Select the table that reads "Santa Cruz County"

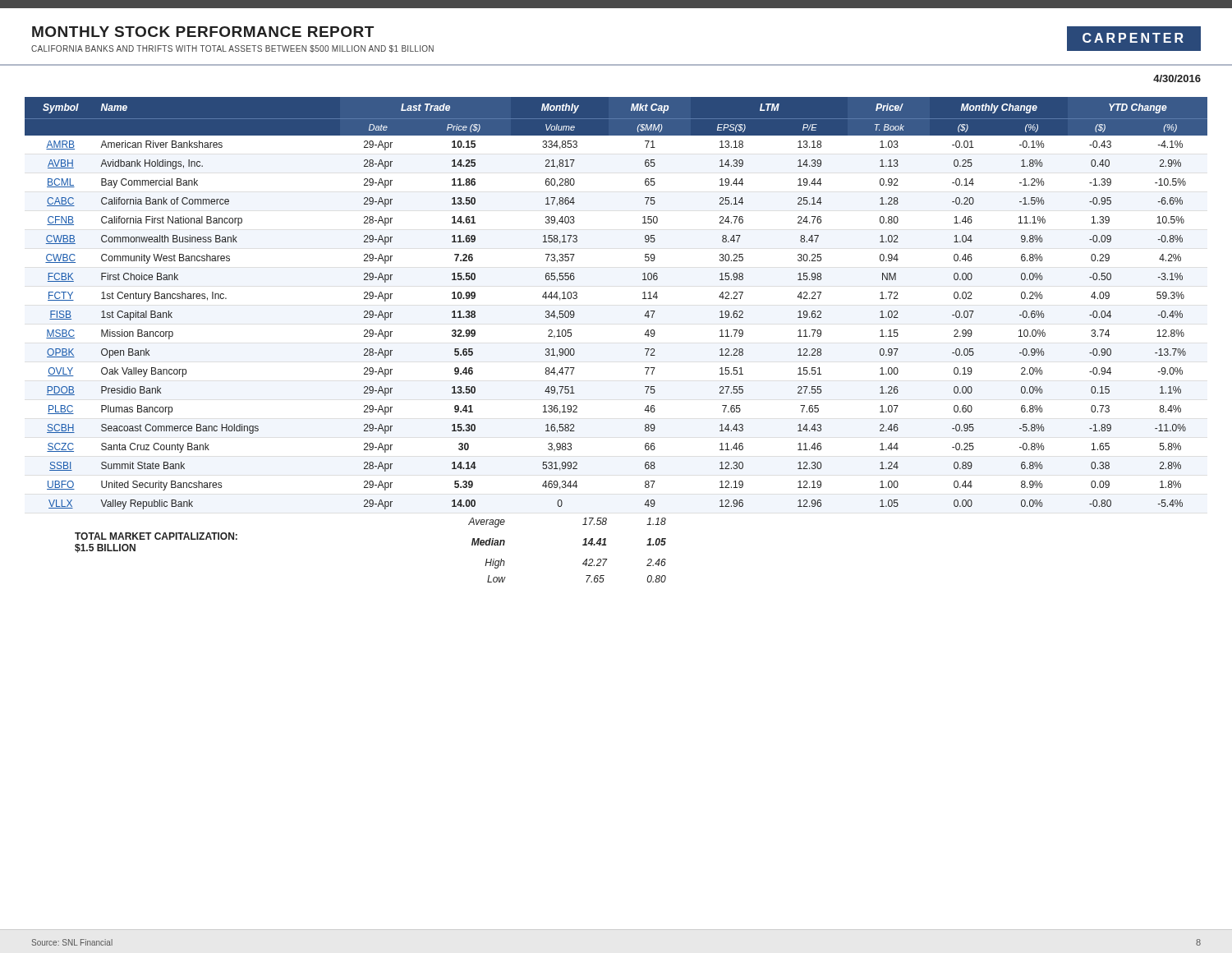tap(616, 342)
